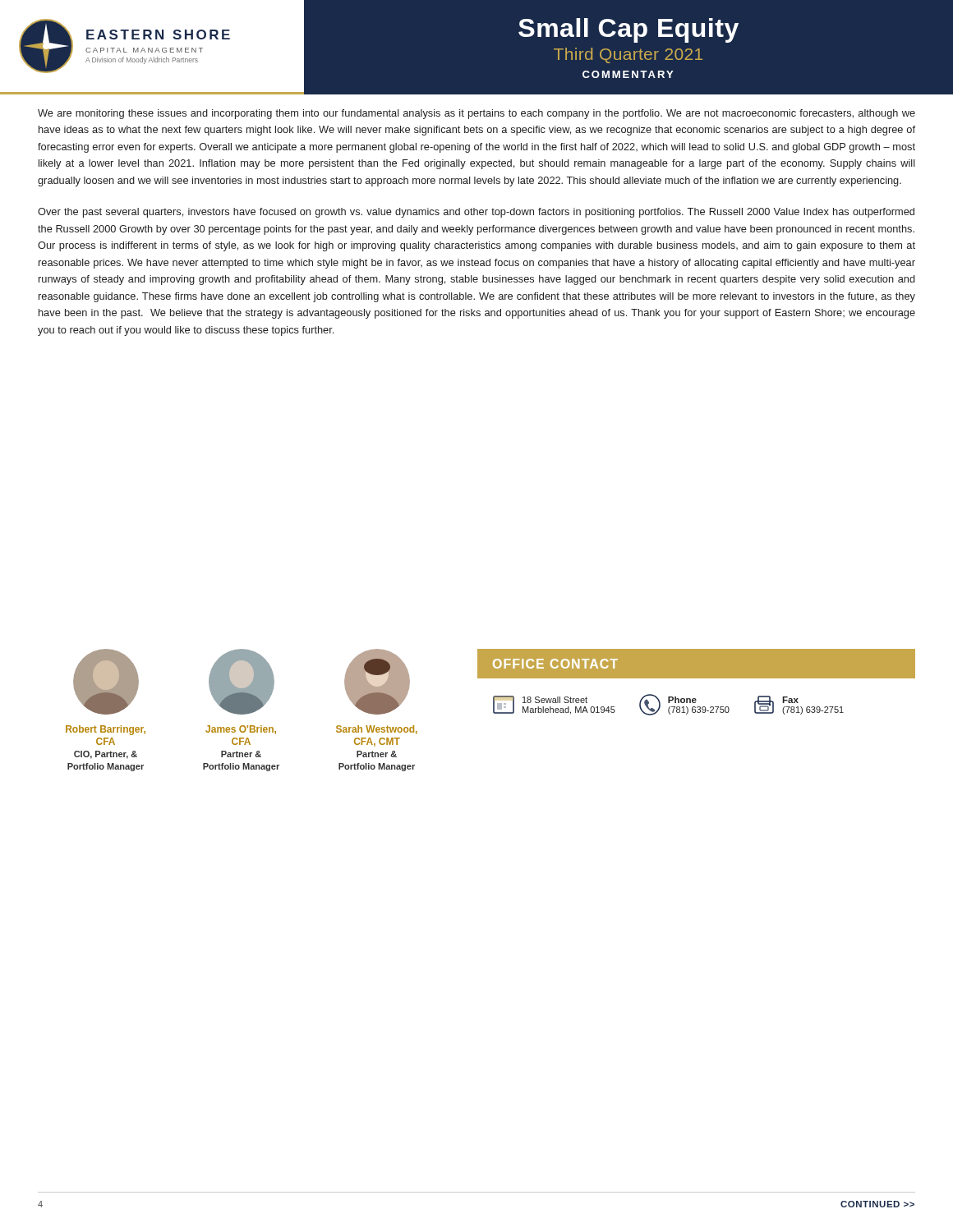Find the block on this page that starts "Over the past several quarters,"
Viewport: 953px width, 1232px height.
coord(476,271)
